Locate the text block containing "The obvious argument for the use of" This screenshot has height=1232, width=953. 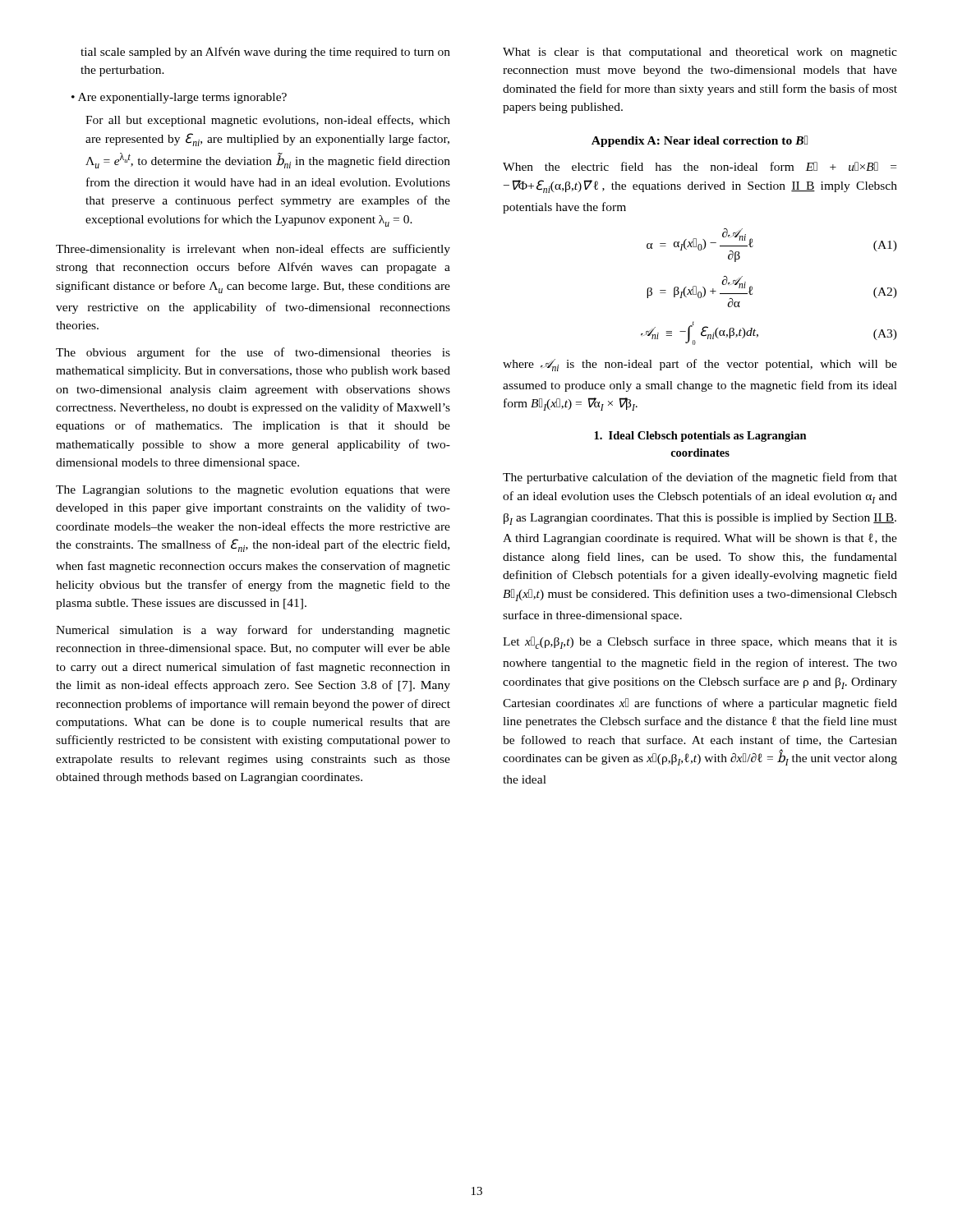[x=253, y=408]
